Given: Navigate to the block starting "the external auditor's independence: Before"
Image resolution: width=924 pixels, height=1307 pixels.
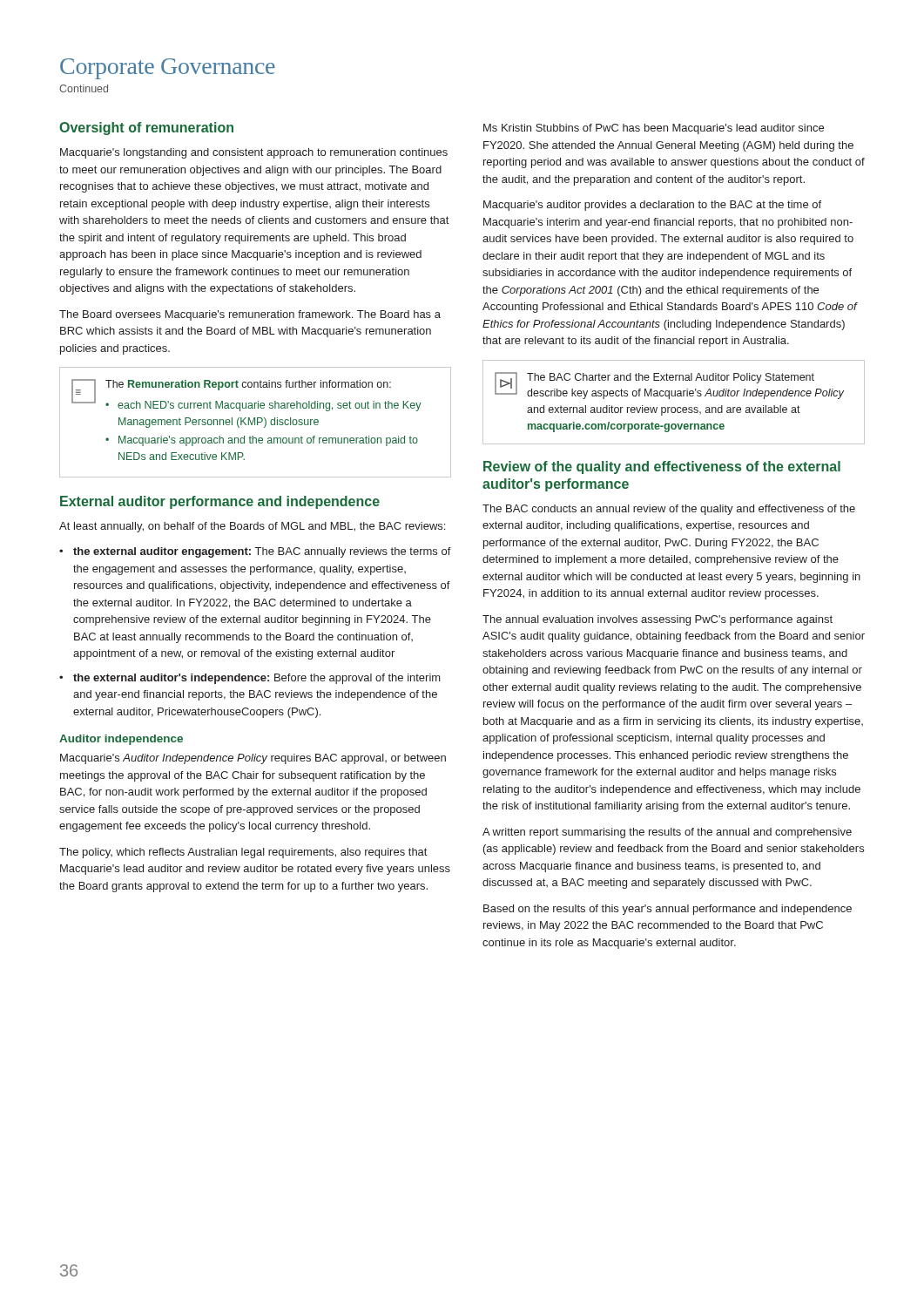Looking at the screenshot, I should (257, 694).
